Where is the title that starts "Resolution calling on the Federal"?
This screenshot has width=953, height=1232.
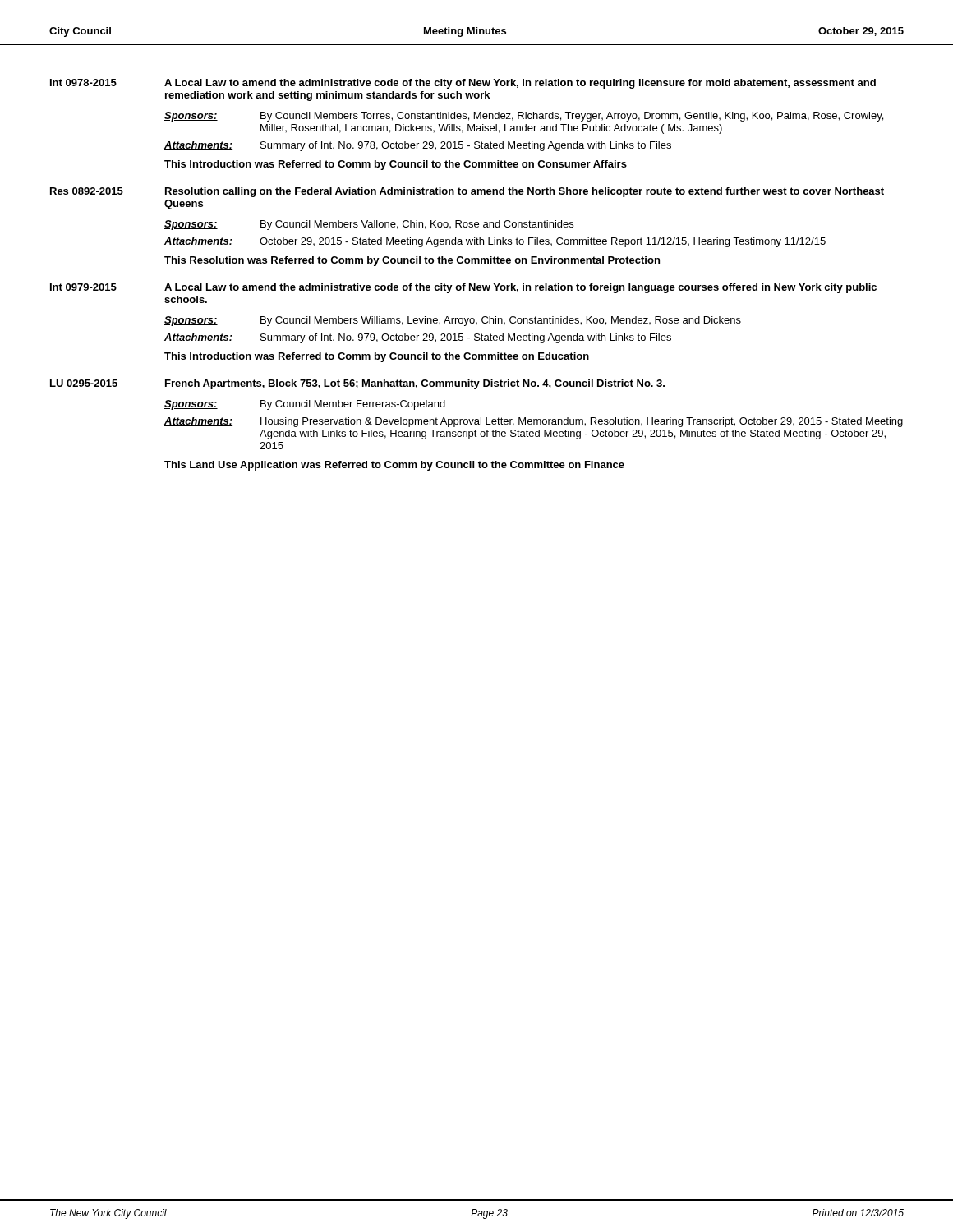click(524, 197)
